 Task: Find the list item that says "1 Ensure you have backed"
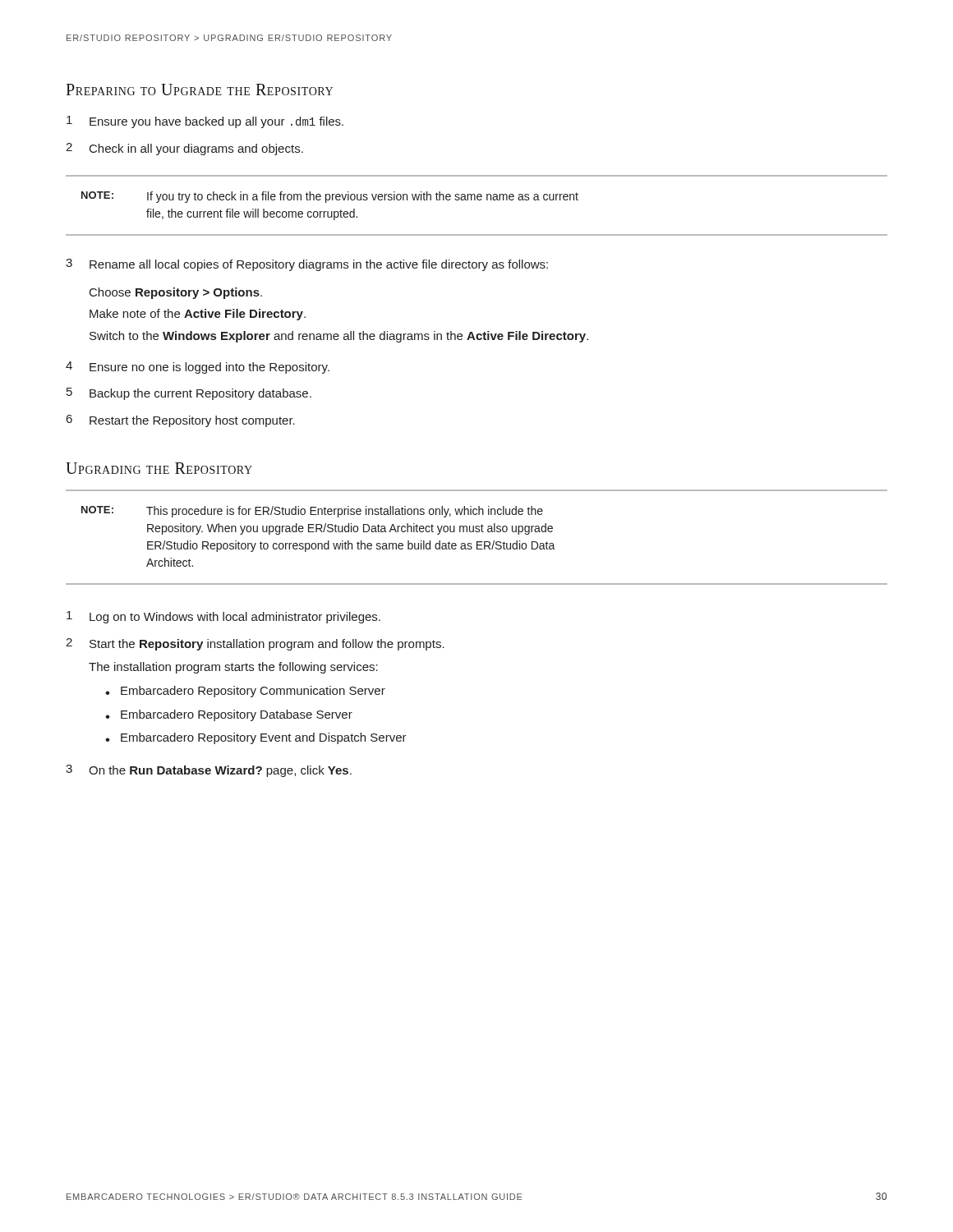205,122
